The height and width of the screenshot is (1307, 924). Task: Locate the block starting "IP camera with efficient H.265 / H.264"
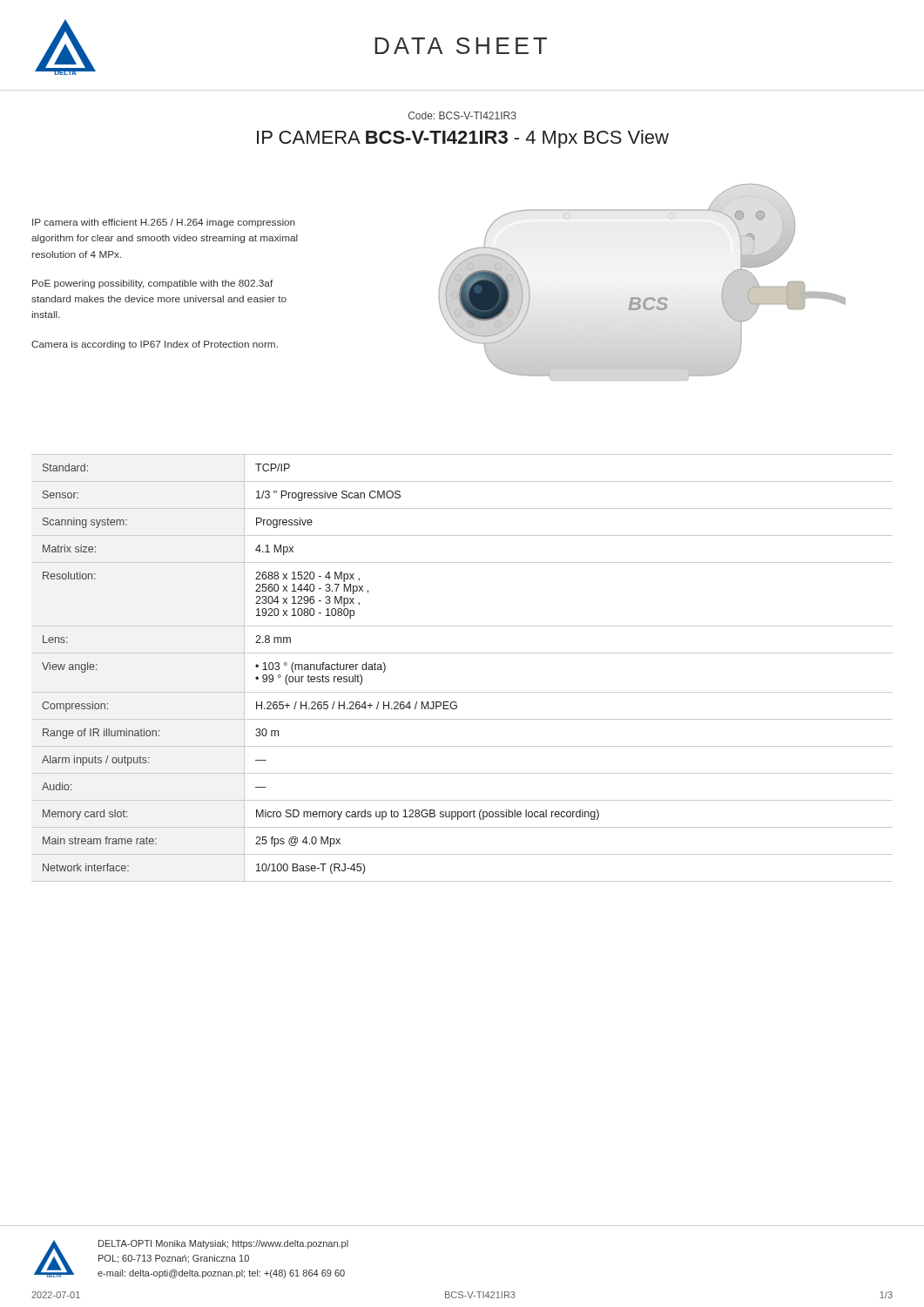tap(165, 238)
